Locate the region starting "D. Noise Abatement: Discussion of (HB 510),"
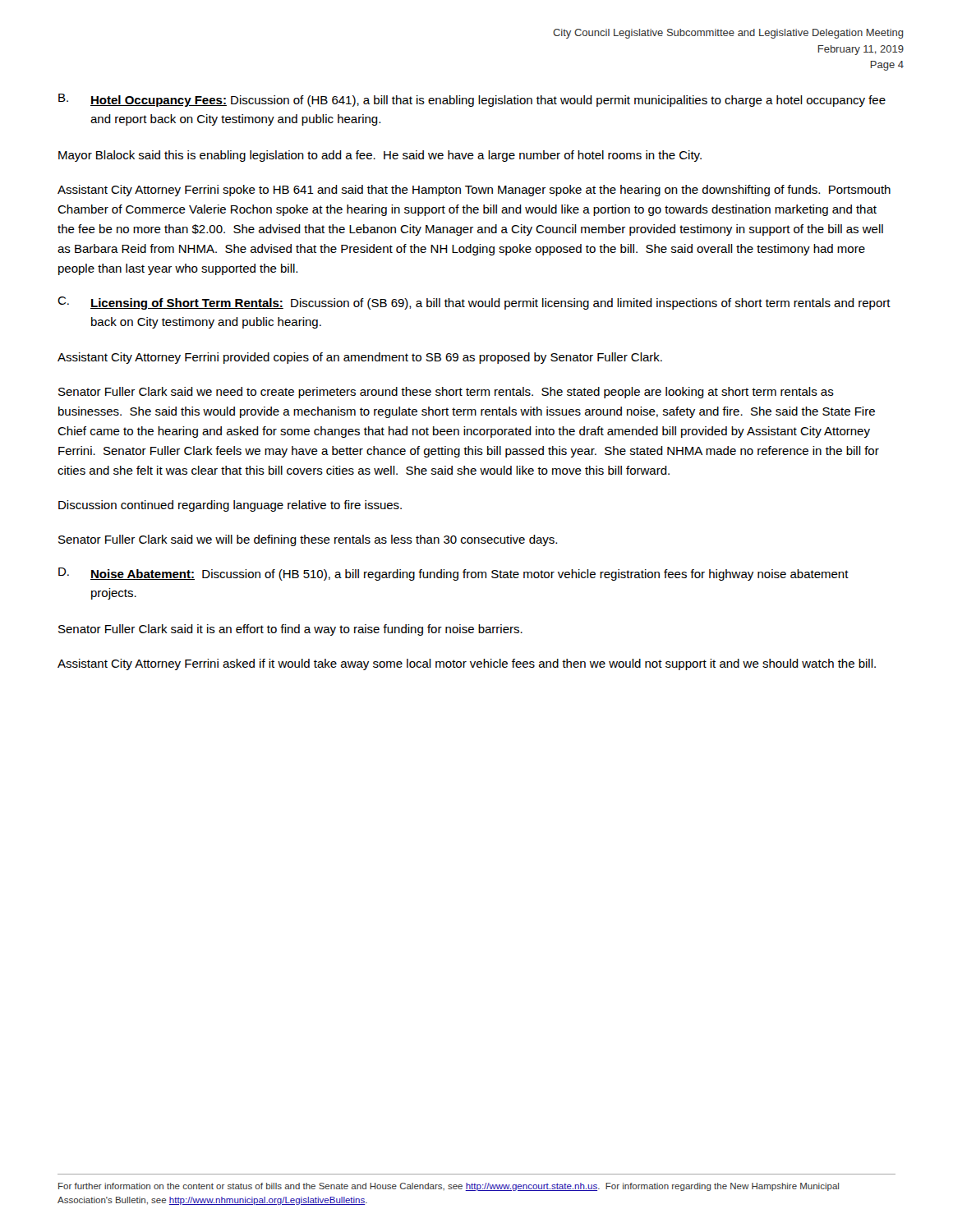 476,583
